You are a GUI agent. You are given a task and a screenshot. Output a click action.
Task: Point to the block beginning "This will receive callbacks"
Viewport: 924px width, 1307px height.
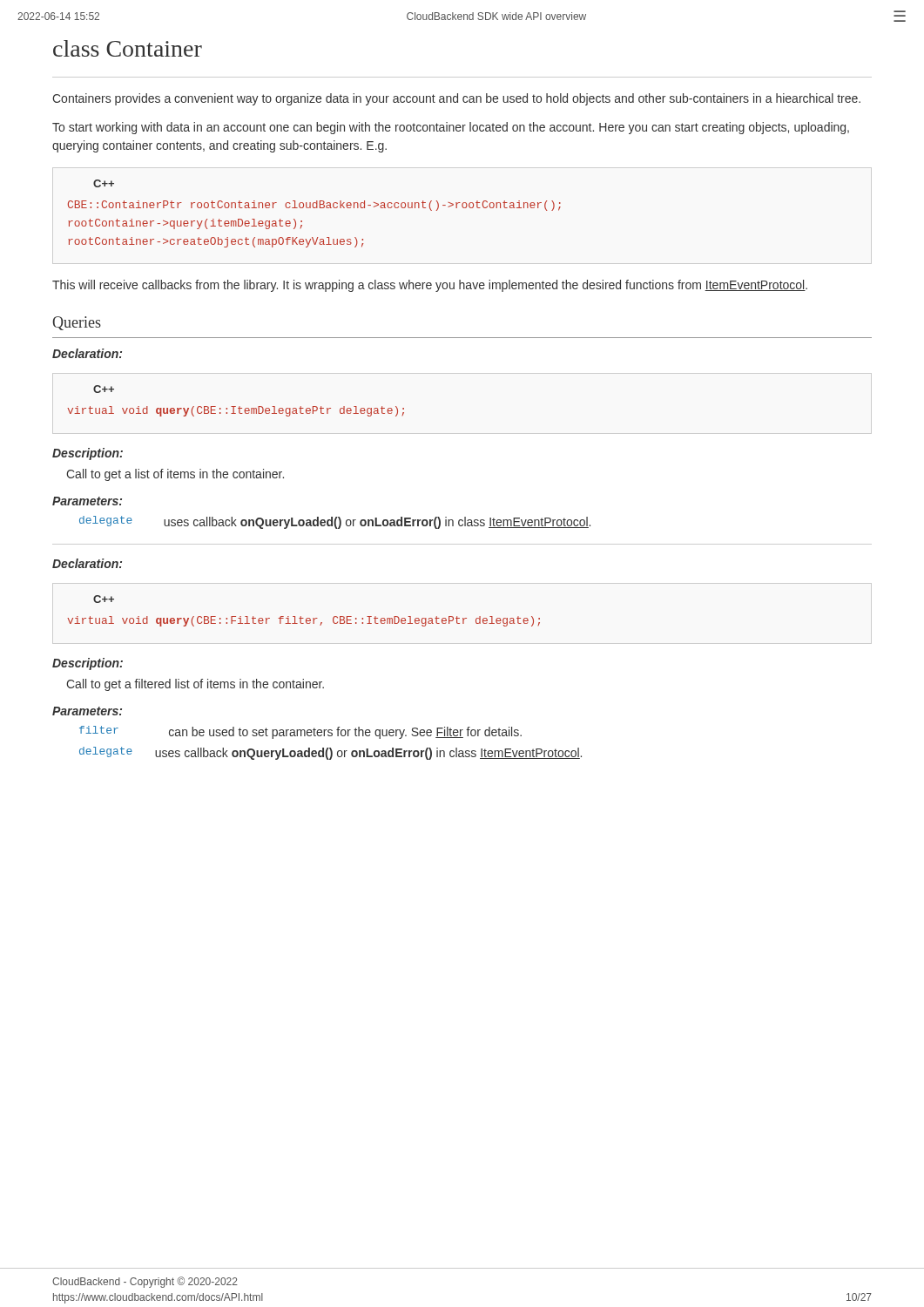[x=430, y=285]
